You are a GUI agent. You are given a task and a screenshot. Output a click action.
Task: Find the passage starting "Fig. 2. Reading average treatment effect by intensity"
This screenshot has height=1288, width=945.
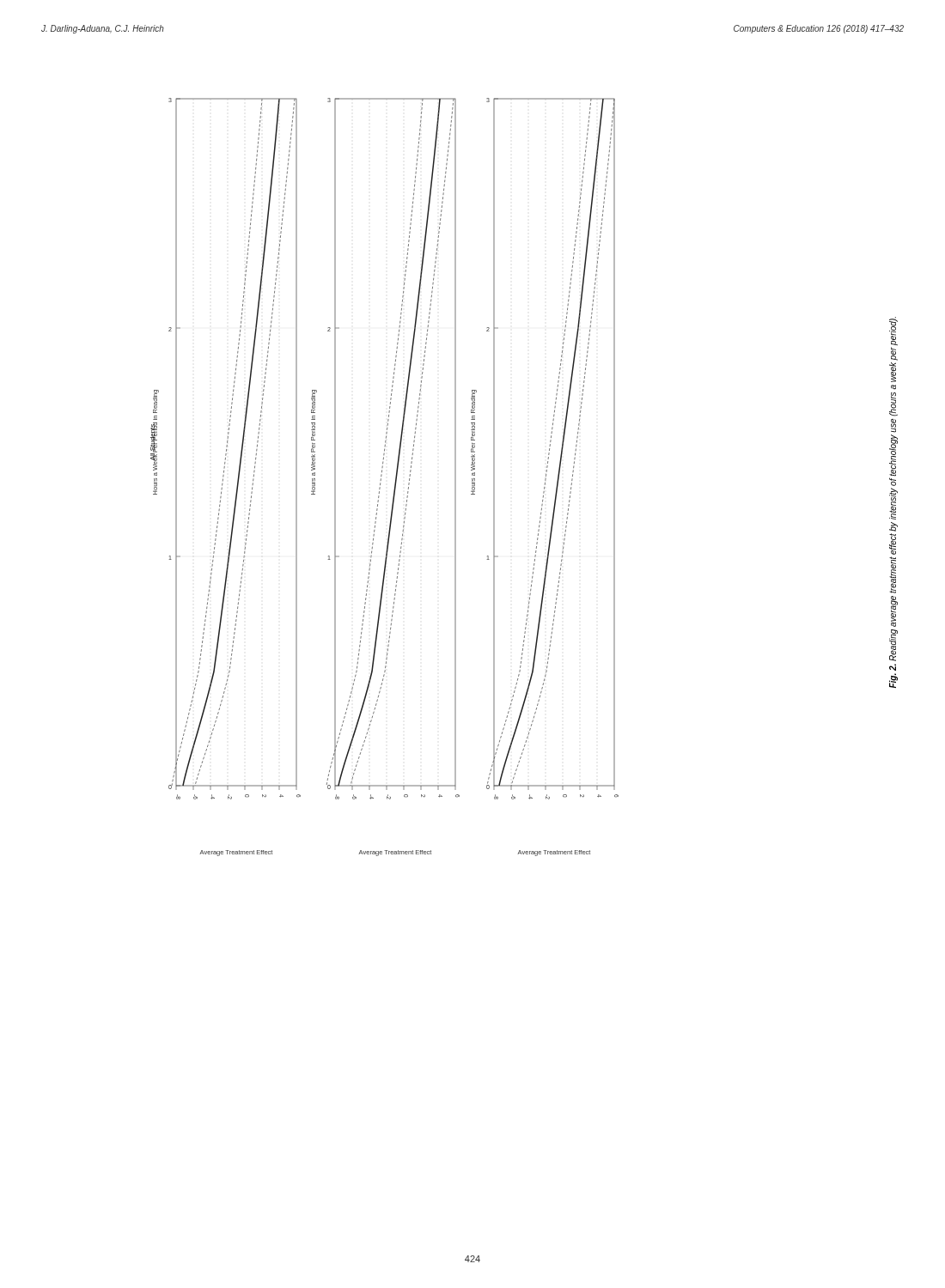[893, 502]
